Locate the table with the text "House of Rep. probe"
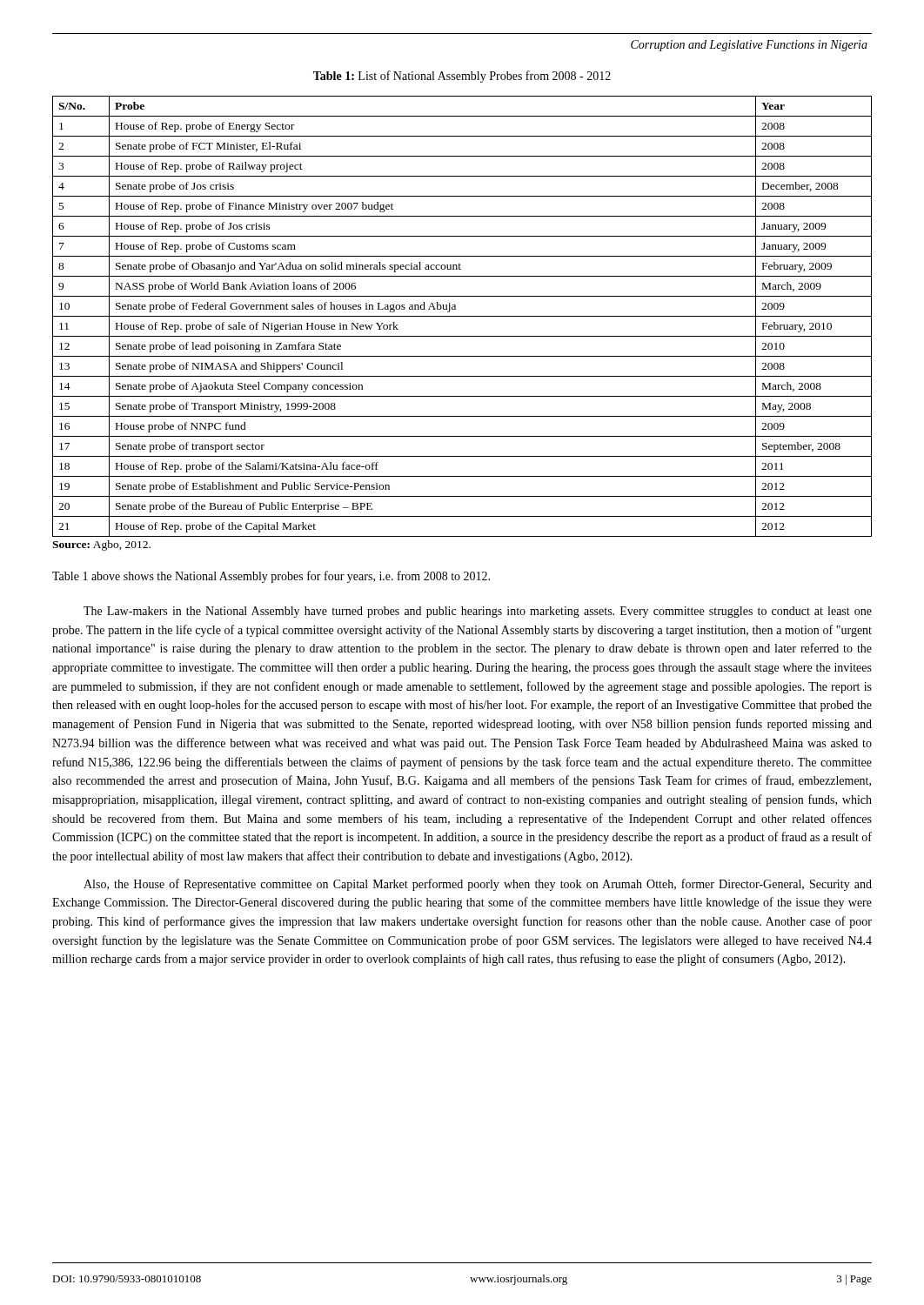Image resolution: width=924 pixels, height=1305 pixels. [x=462, y=316]
